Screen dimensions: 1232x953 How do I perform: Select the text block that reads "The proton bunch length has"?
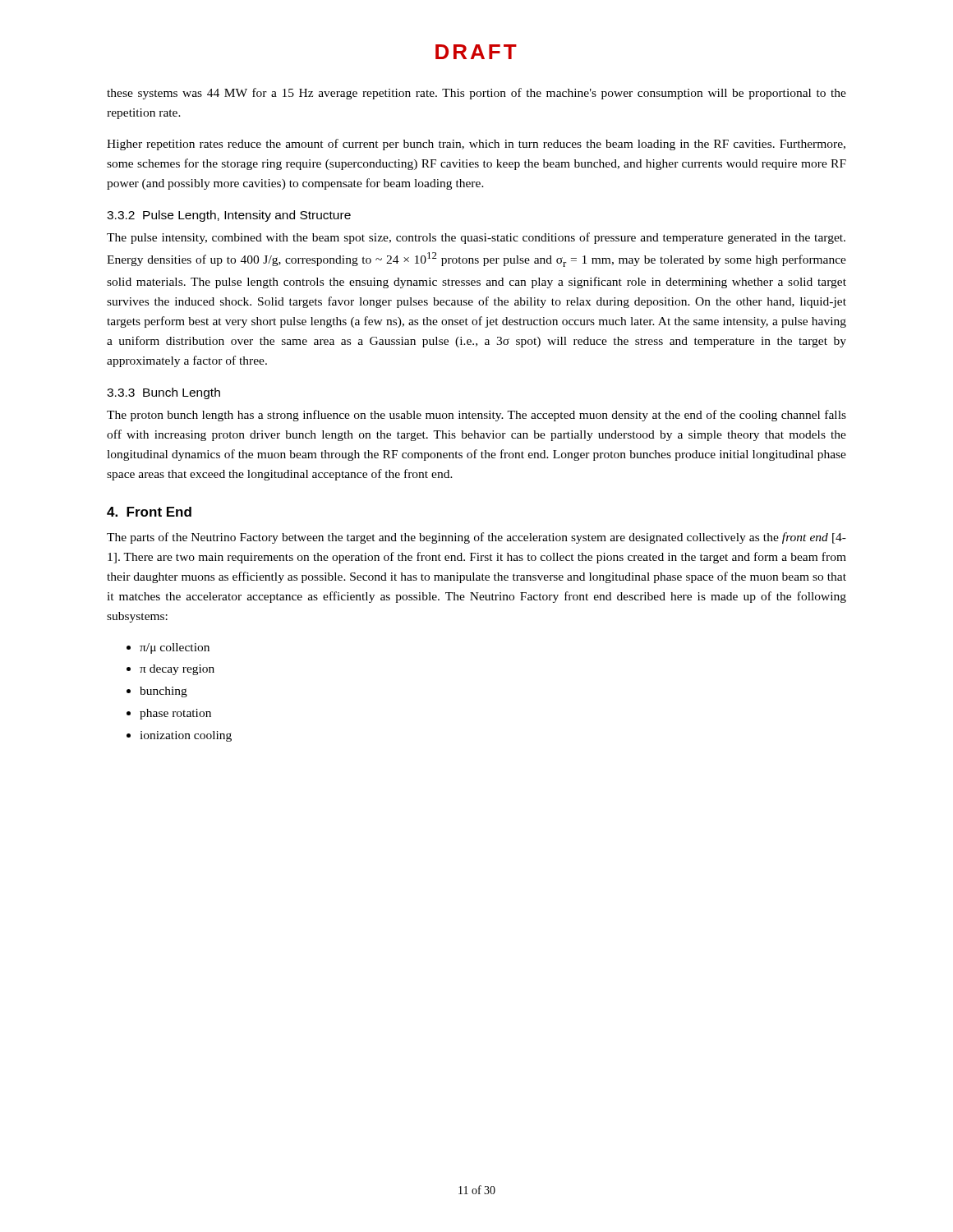476,444
